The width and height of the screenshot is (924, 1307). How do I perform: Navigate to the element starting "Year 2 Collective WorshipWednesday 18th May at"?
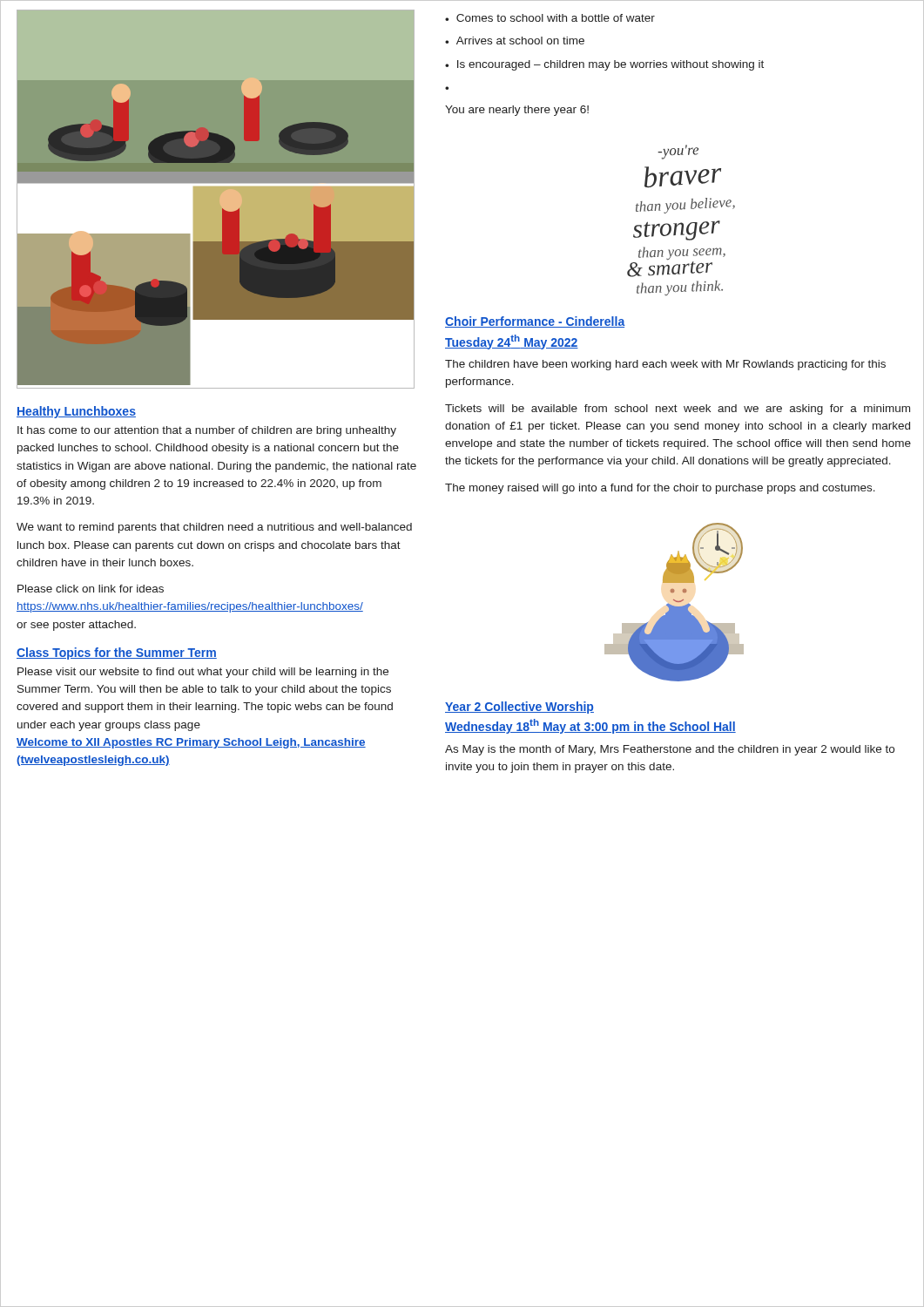[x=590, y=717]
